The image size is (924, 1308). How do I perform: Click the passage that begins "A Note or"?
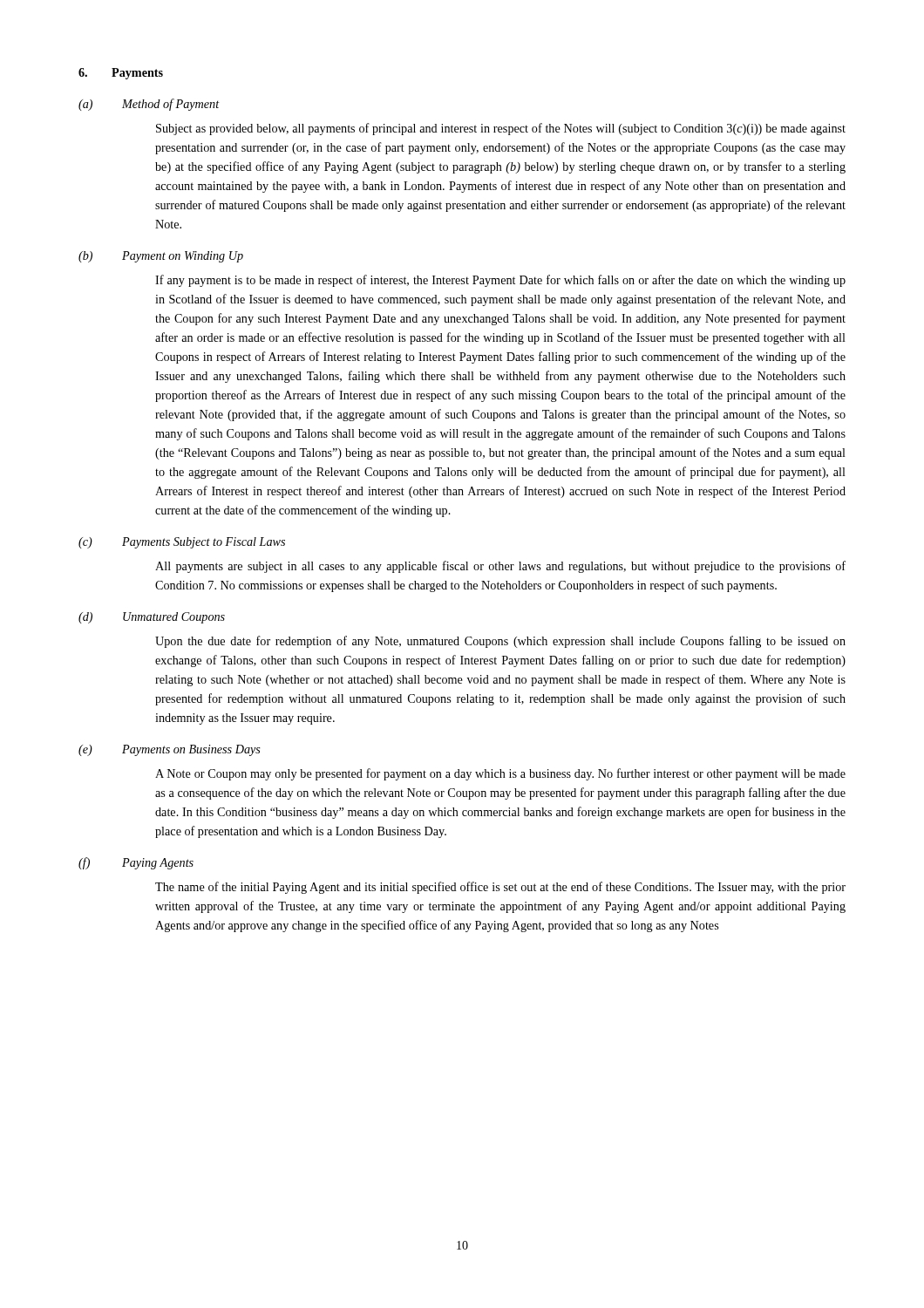pos(500,802)
